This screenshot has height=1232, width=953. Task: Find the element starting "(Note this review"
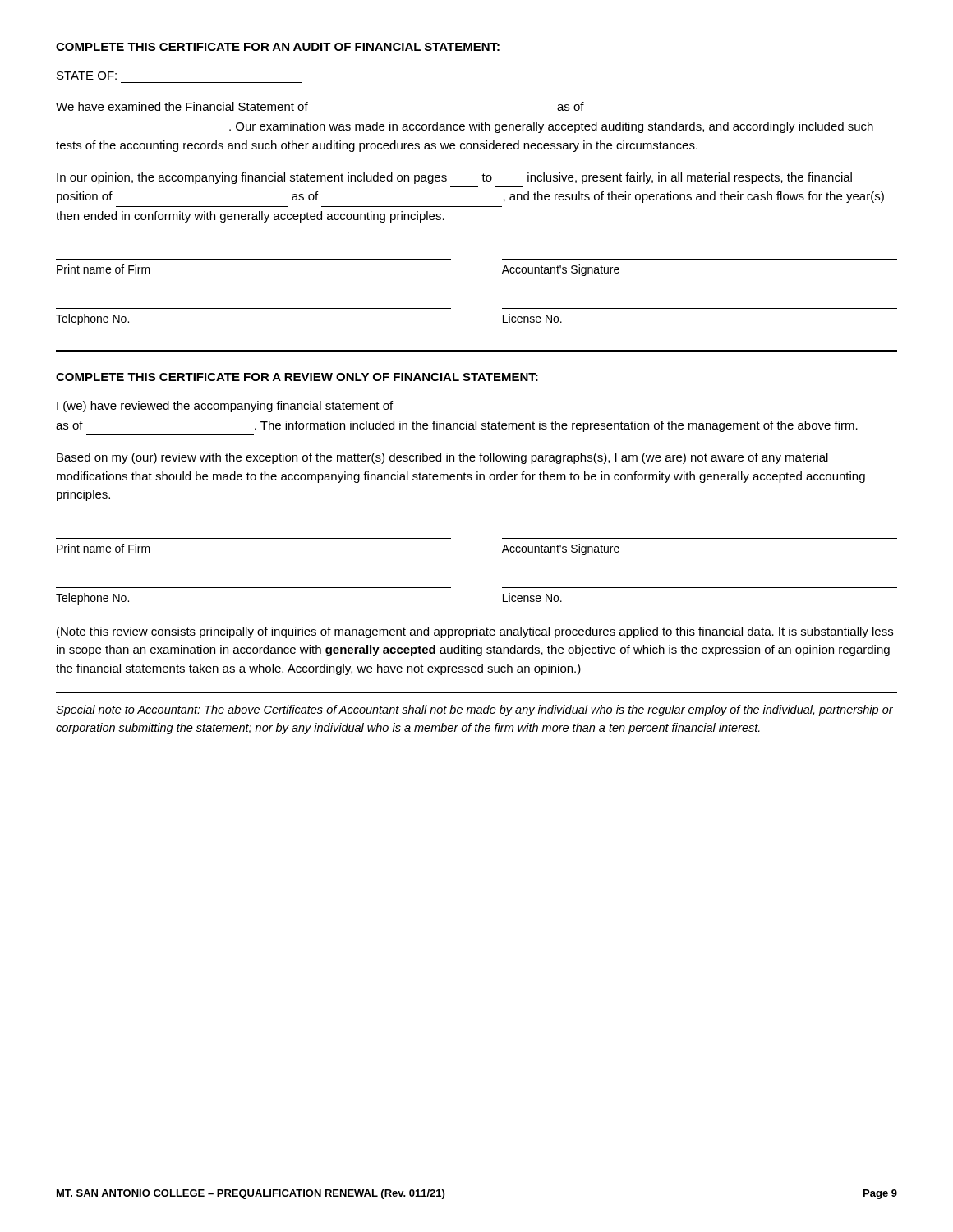(475, 649)
